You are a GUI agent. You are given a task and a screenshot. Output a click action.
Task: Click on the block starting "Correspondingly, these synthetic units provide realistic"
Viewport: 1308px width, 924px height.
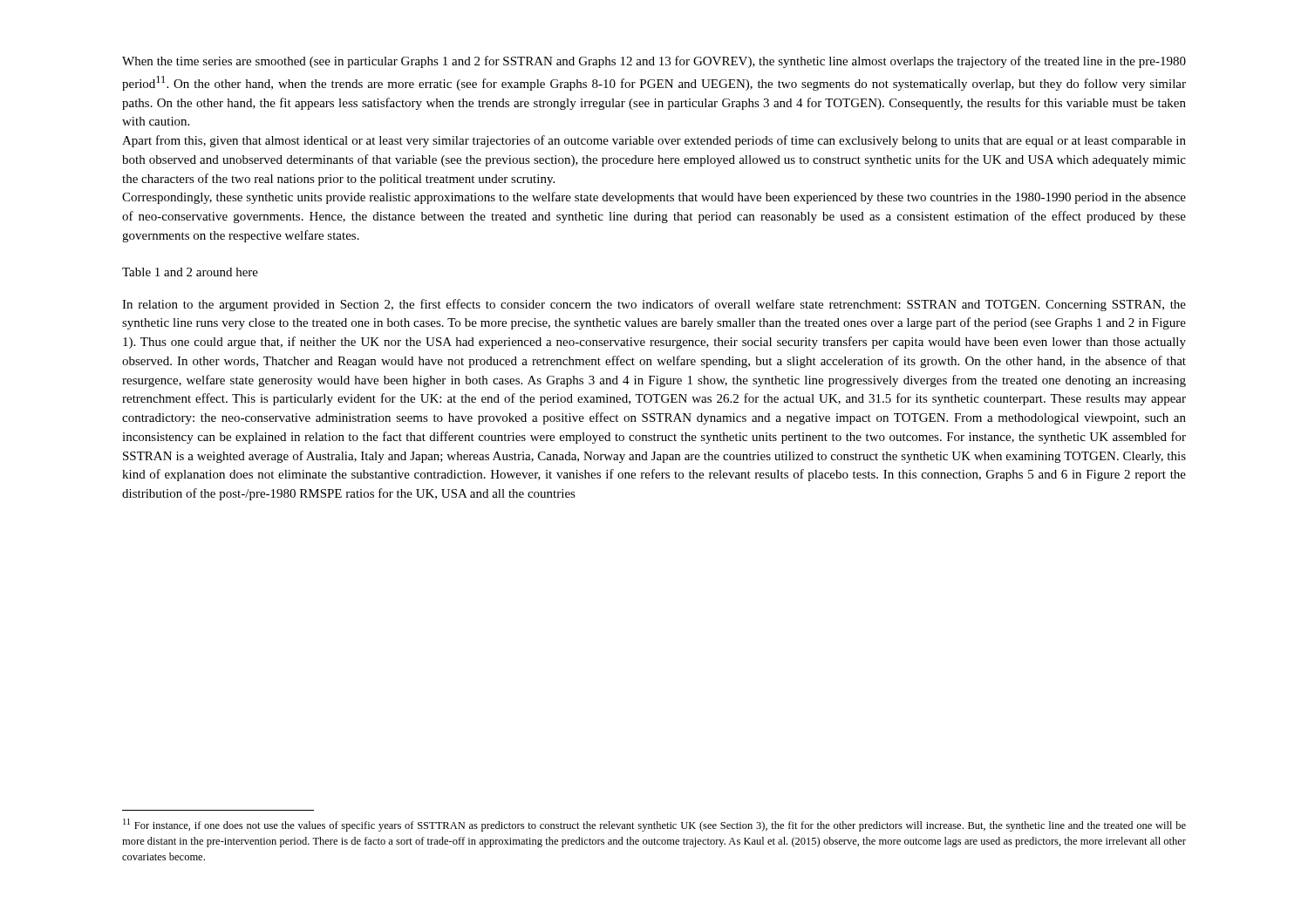654,216
